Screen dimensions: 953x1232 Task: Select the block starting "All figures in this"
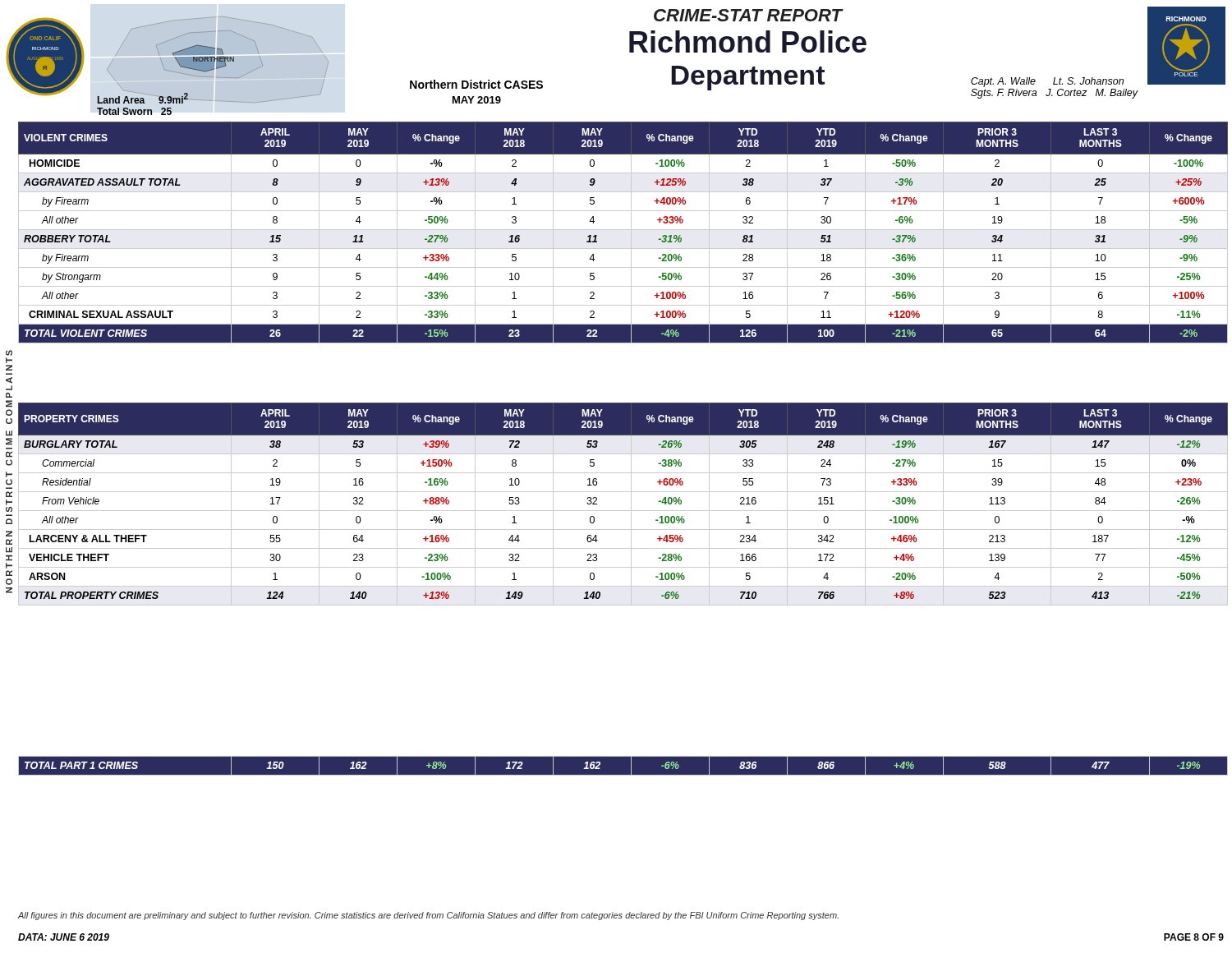pyautogui.click(x=429, y=915)
